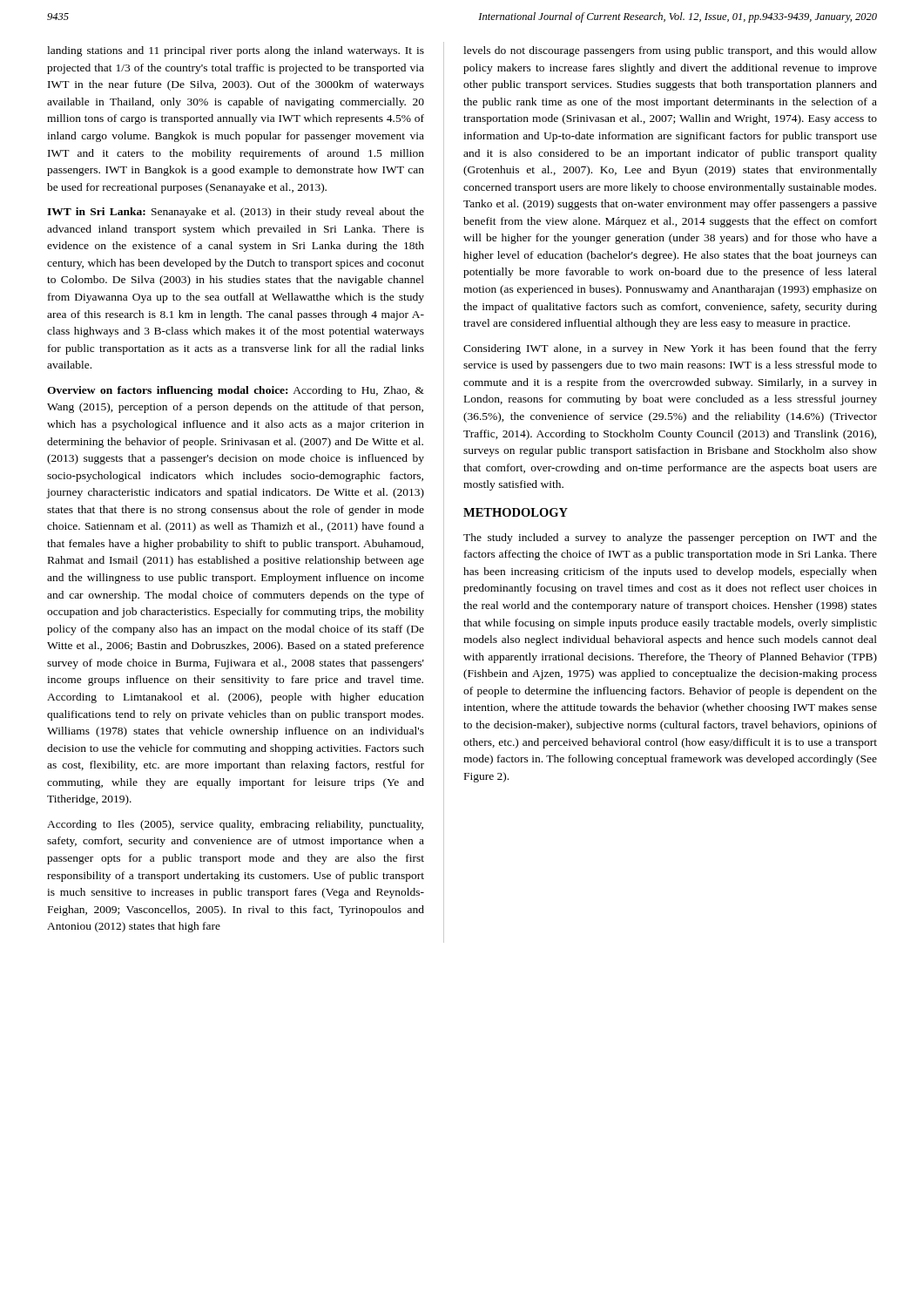924x1307 pixels.
Task: Click on the text block containing "The study included a"
Action: 670,657
